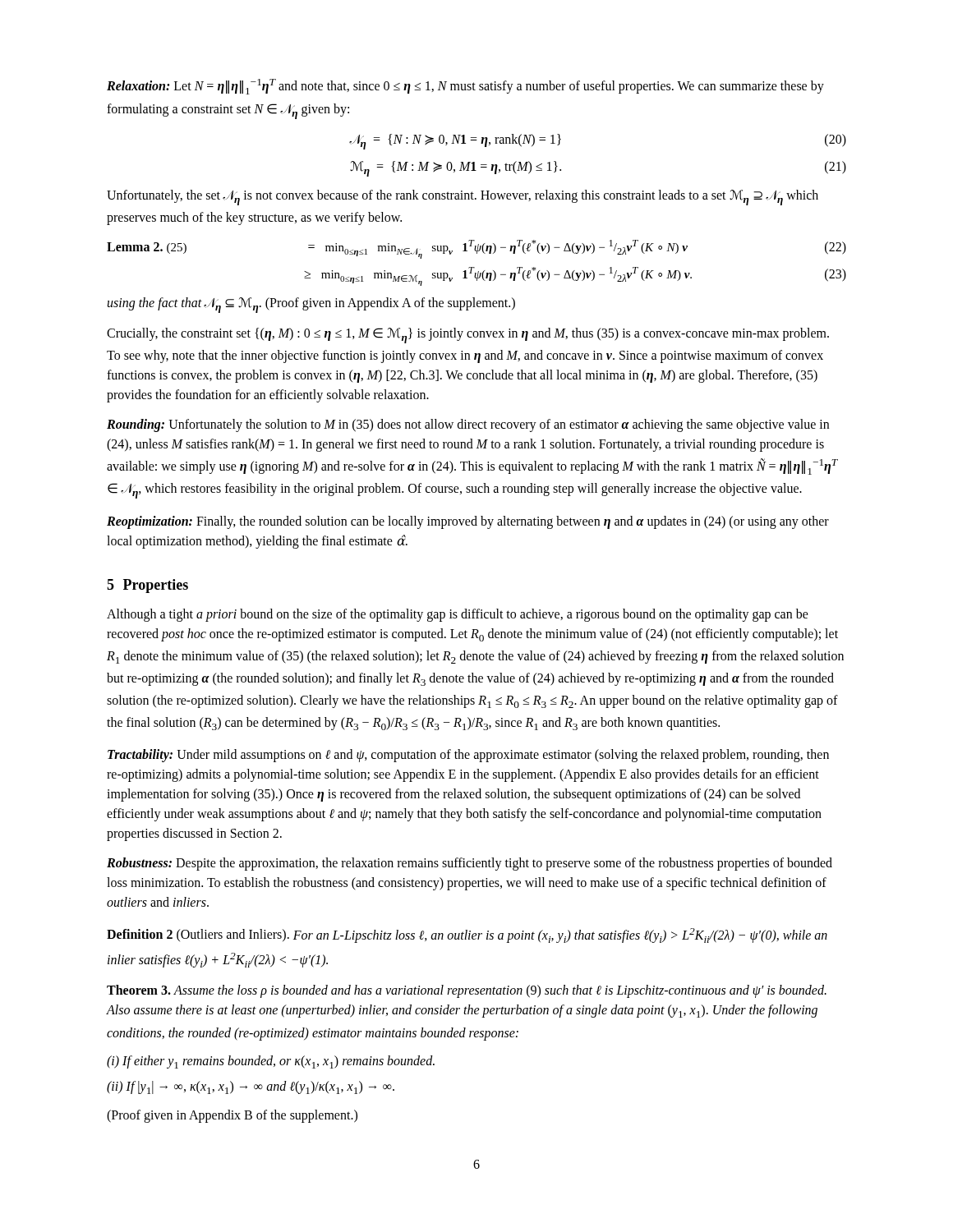Find the passage starting "𝒩η = {N :"
The width and height of the screenshot is (953, 1232).
(x=476, y=141)
